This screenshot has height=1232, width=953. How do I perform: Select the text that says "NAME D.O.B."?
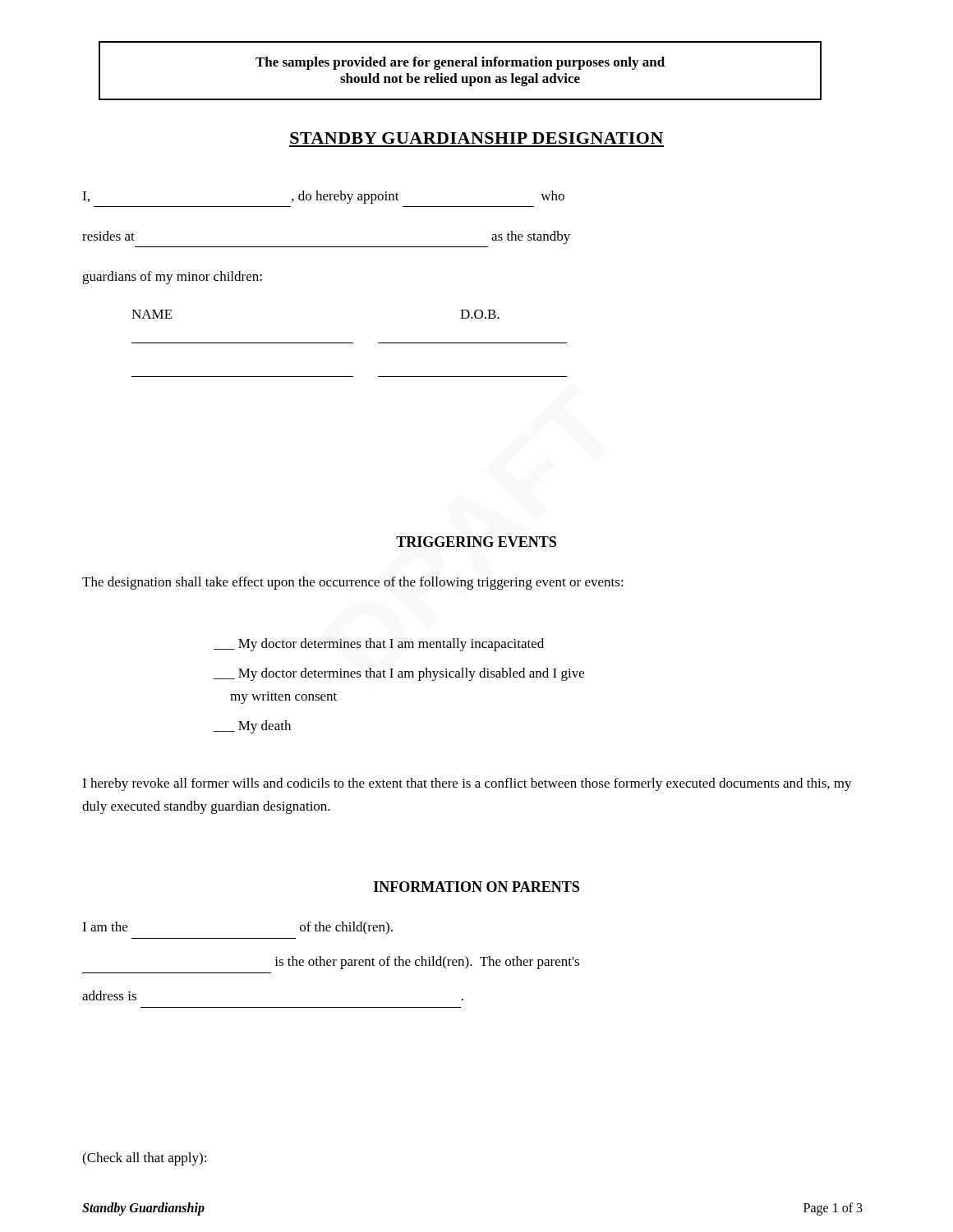pyautogui.click(x=147, y=314)
